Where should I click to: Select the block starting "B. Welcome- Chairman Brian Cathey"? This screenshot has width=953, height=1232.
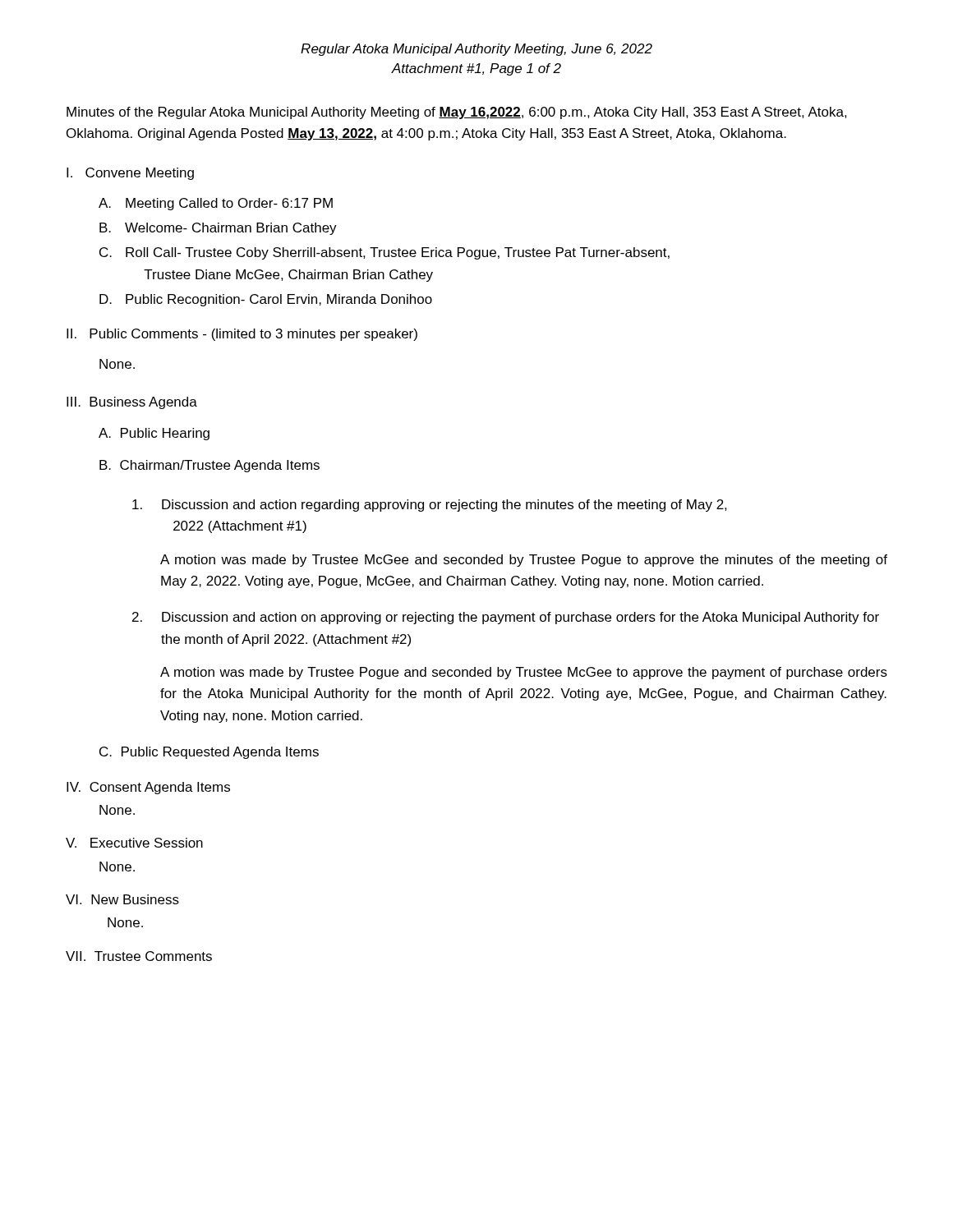[x=218, y=229]
